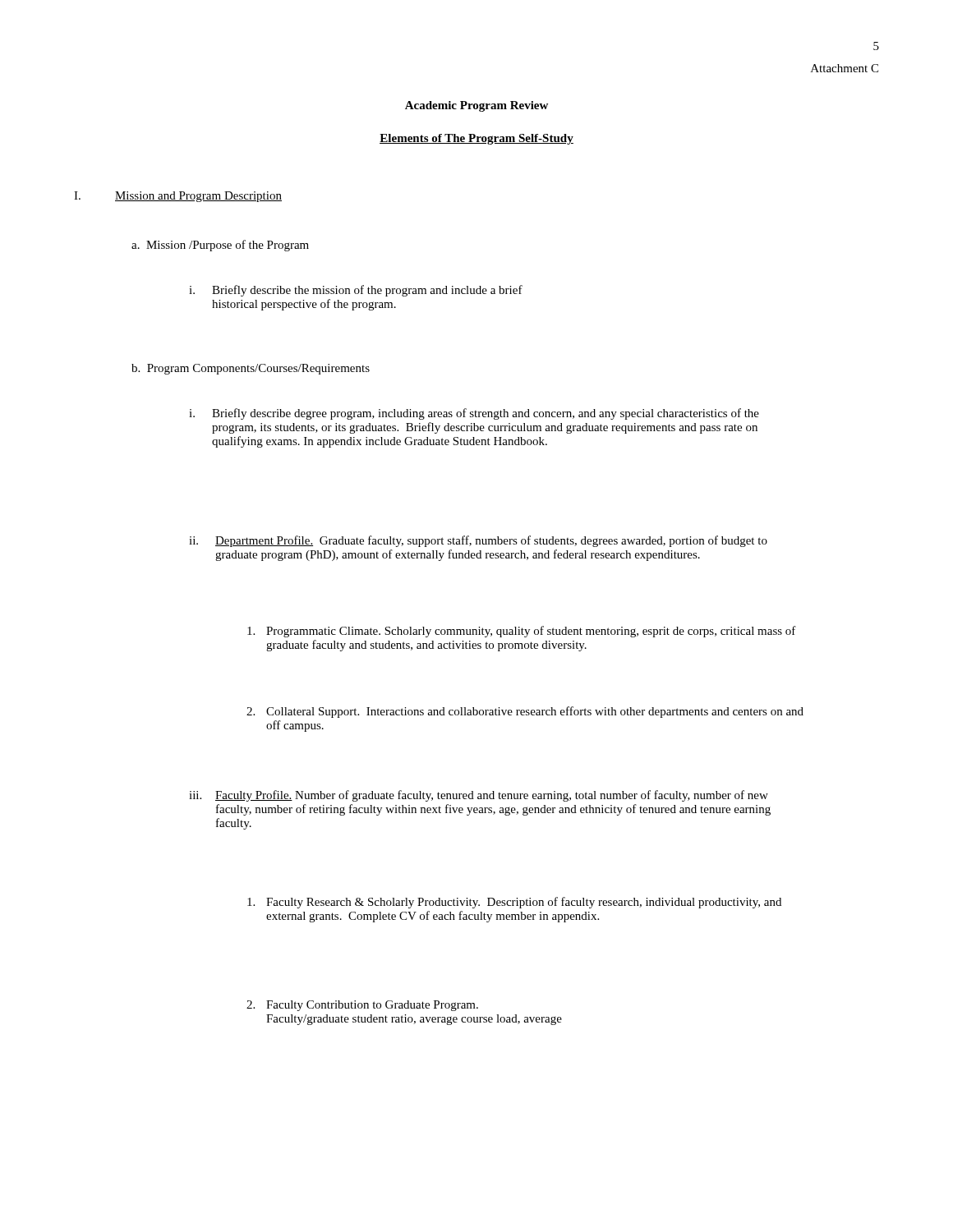
Task: Select the element starting "2. Faculty Contribution to"
Action: [404, 1012]
